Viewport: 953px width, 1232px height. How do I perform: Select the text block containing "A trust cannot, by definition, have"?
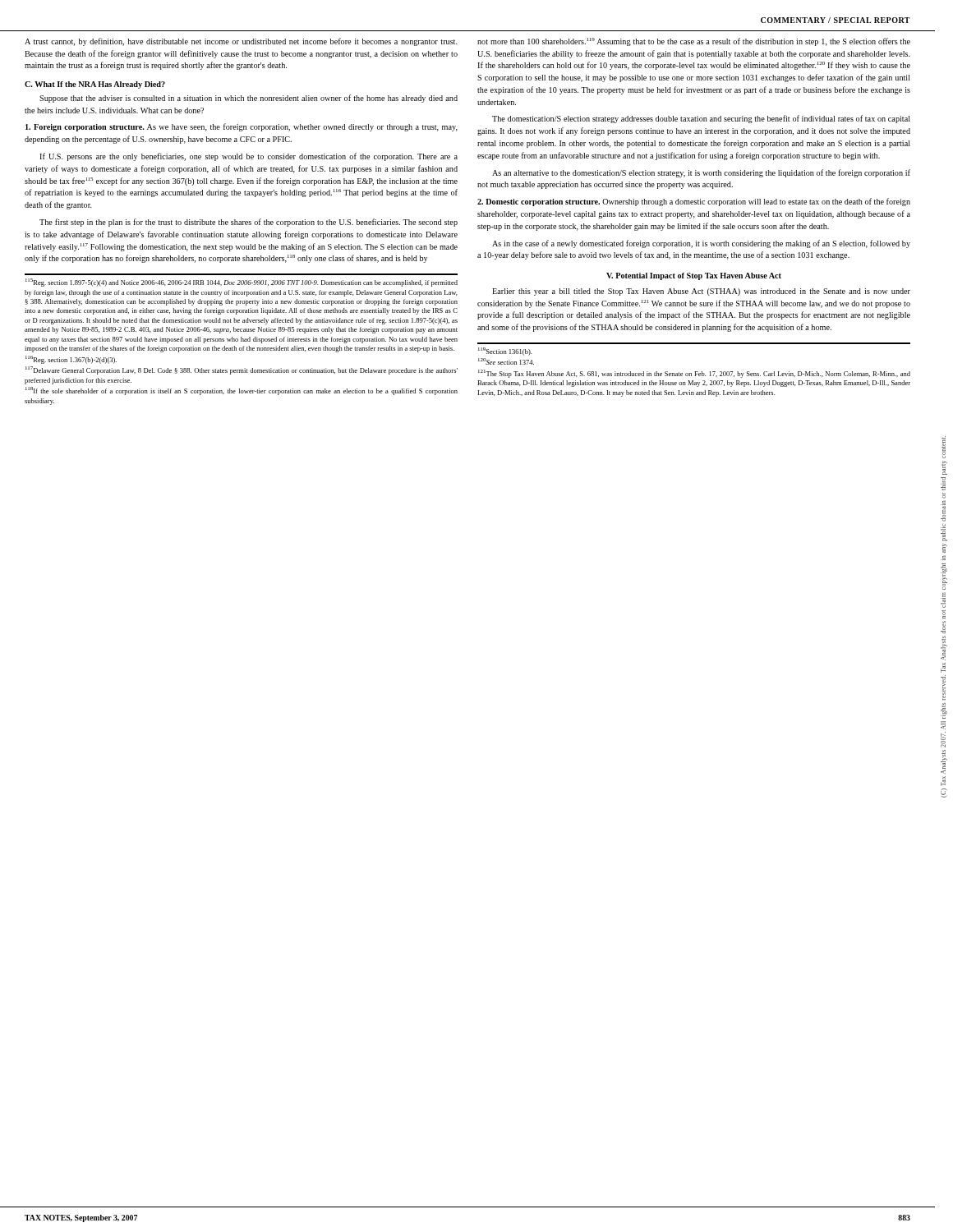(241, 54)
